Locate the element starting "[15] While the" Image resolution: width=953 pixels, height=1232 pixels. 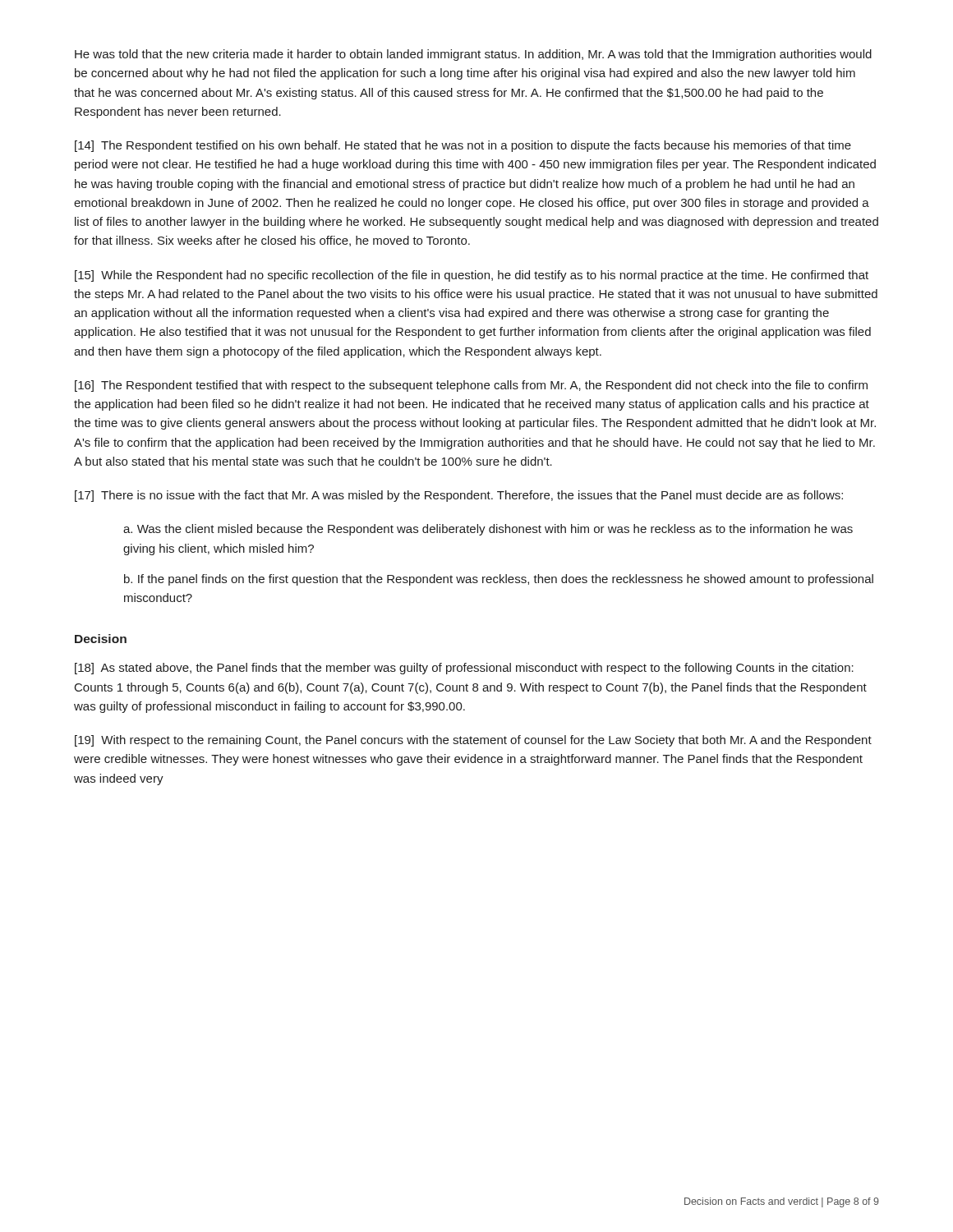pyautogui.click(x=476, y=312)
